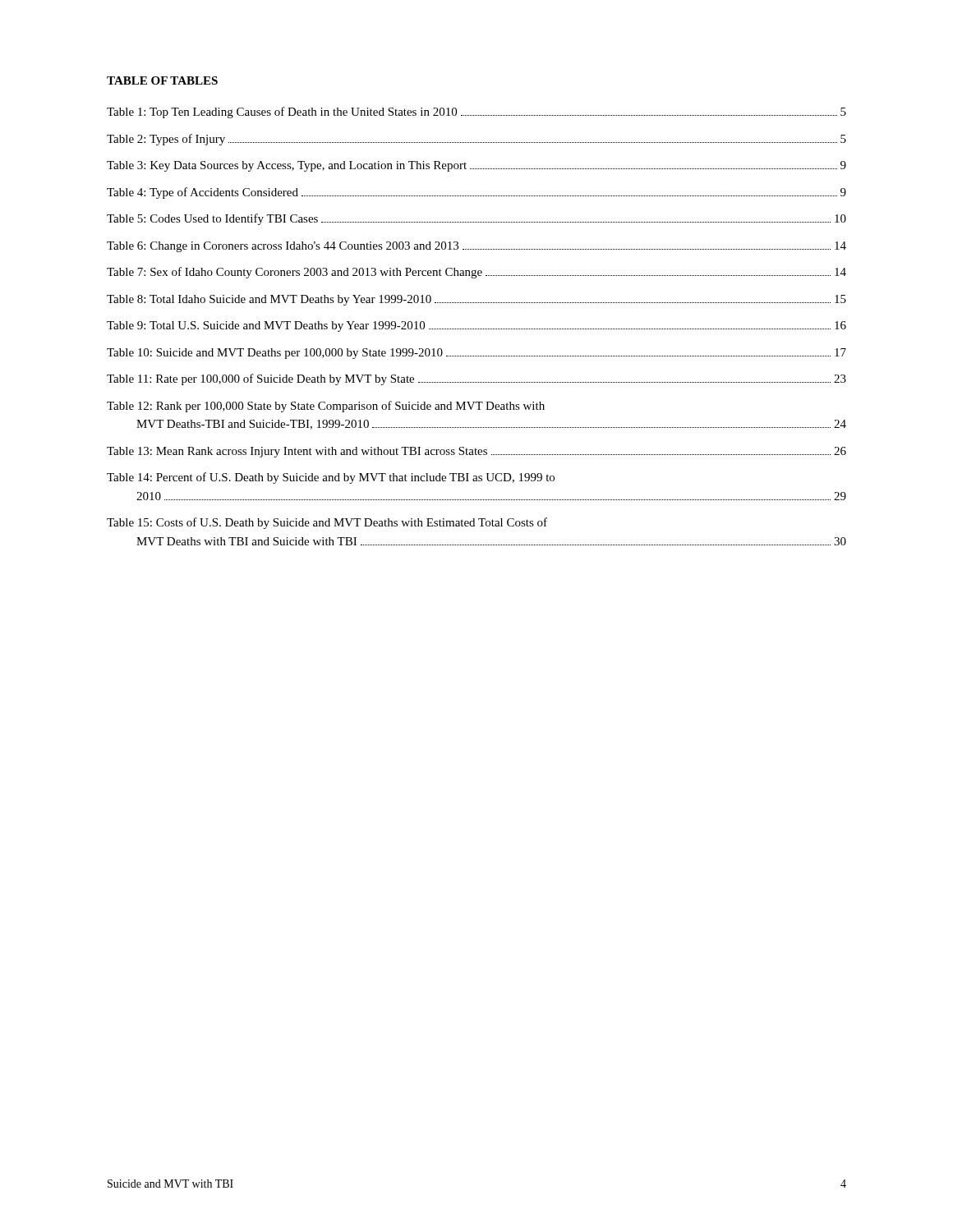Navigate to the element starting "Table 11: Rate"
This screenshot has height=1232, width=953.
(x=476, y=379)
